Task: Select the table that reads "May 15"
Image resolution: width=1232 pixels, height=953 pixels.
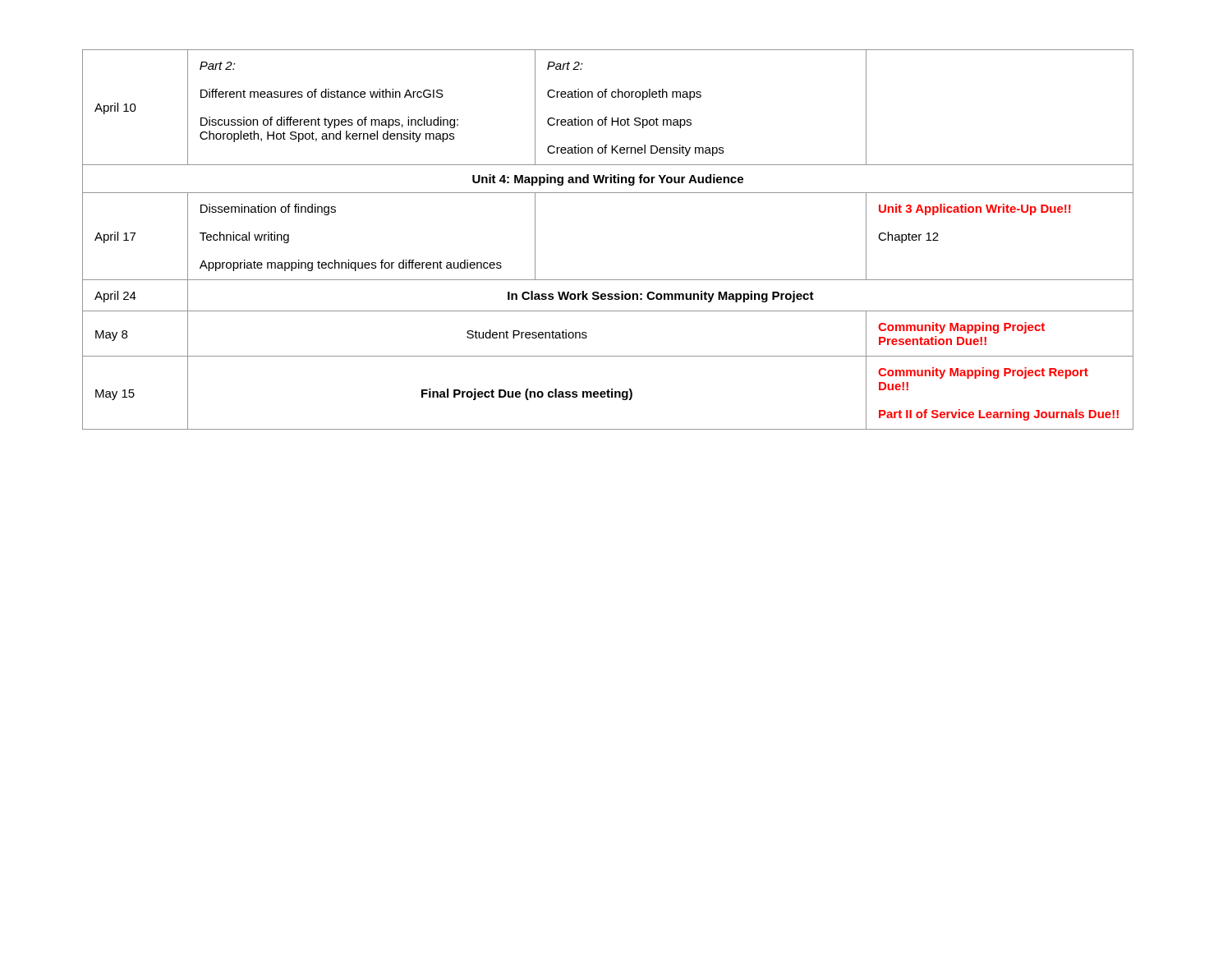Action: coord(608,239)
